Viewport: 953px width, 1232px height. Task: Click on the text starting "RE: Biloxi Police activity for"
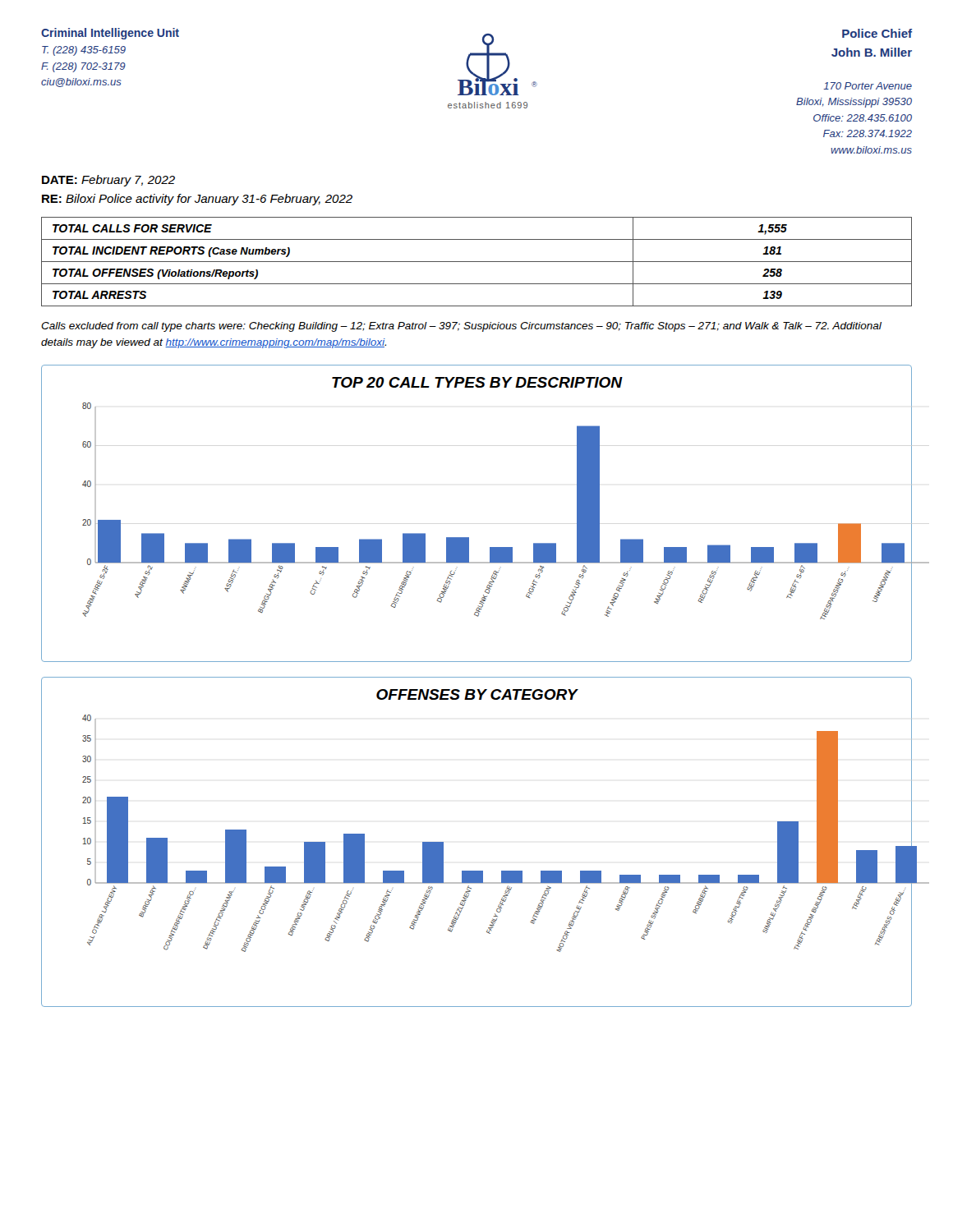pos(197,198)
